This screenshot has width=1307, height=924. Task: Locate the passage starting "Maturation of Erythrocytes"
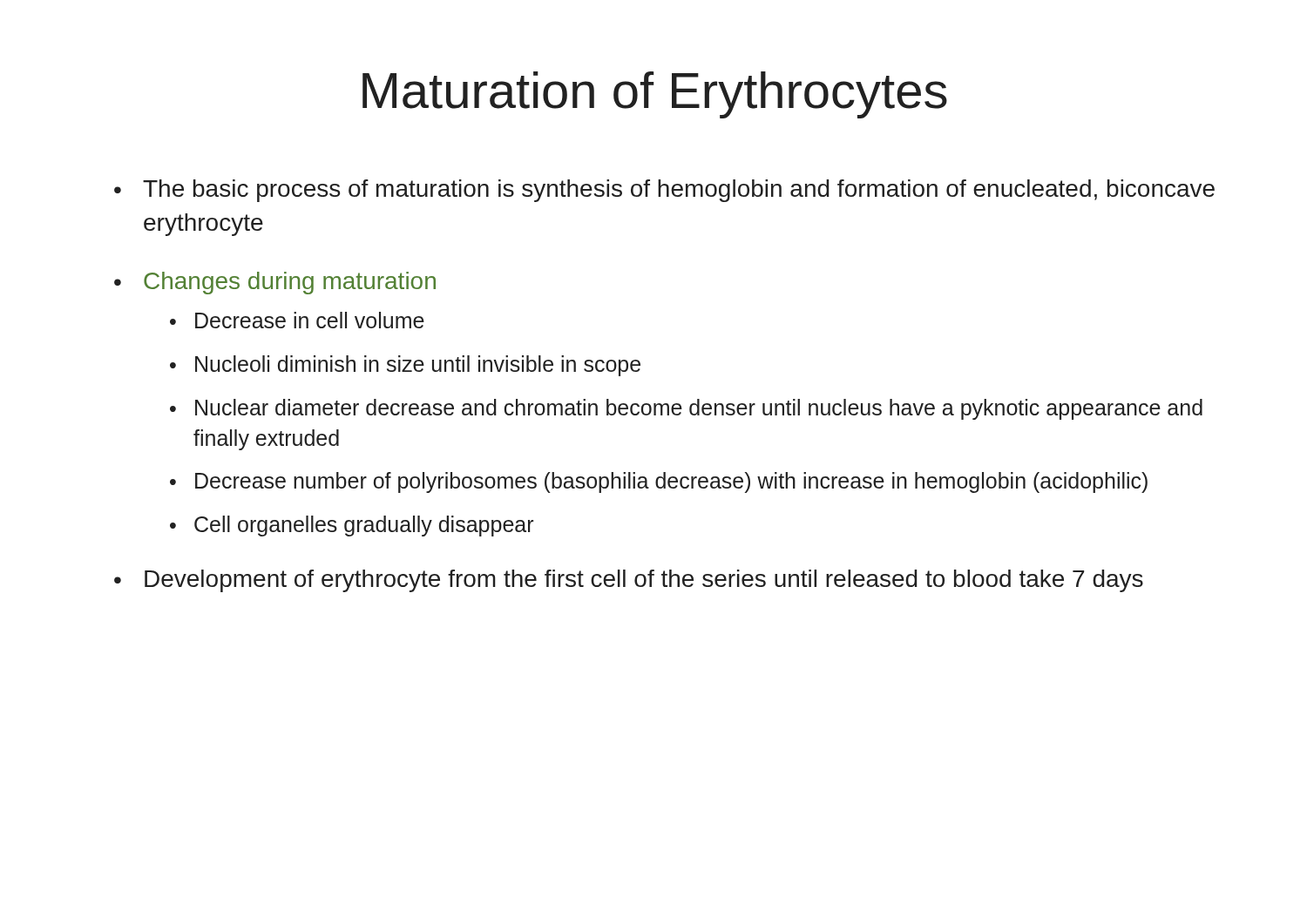point(654,90)
